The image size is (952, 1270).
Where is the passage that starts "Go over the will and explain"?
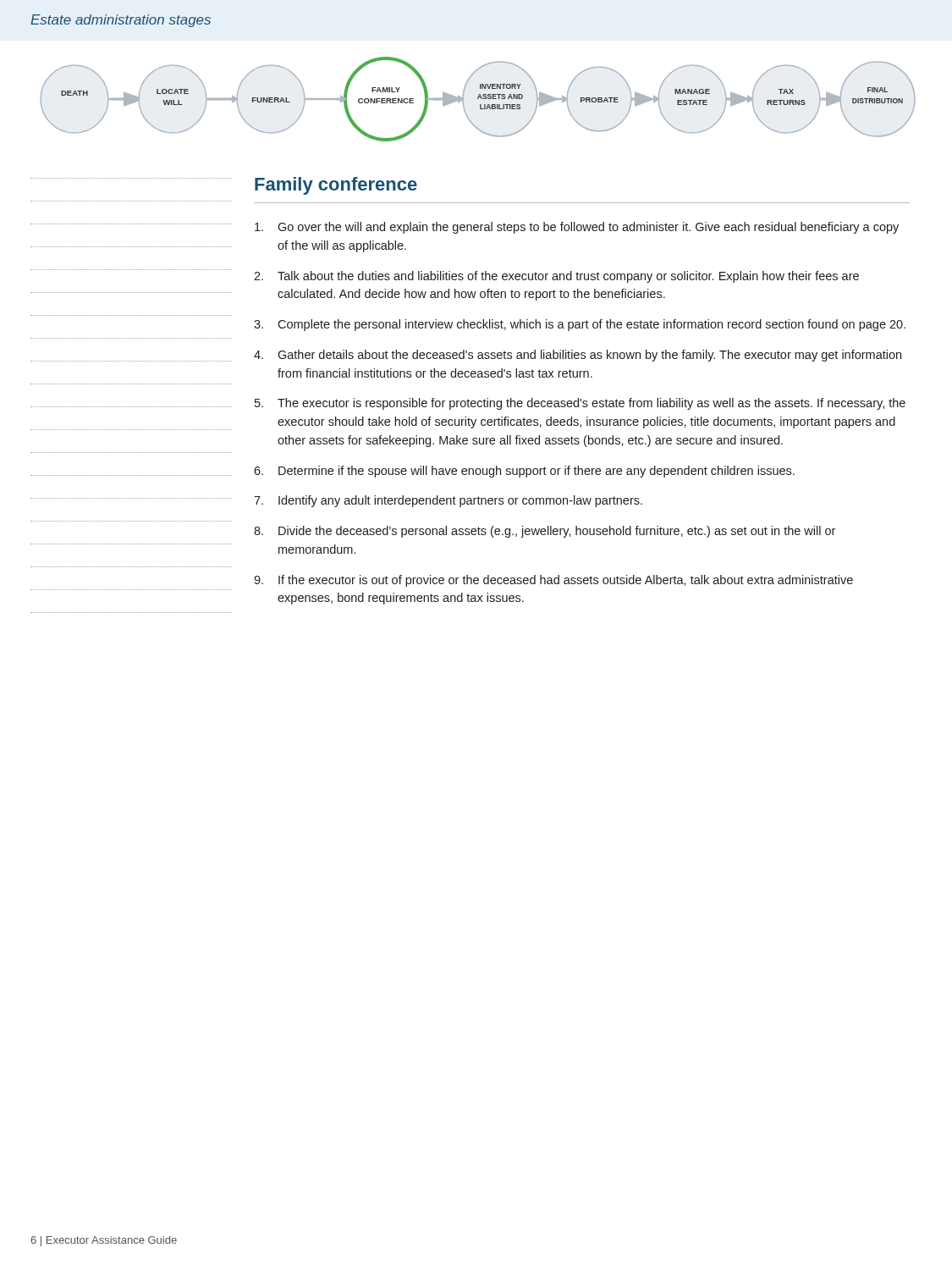(582, 237)
